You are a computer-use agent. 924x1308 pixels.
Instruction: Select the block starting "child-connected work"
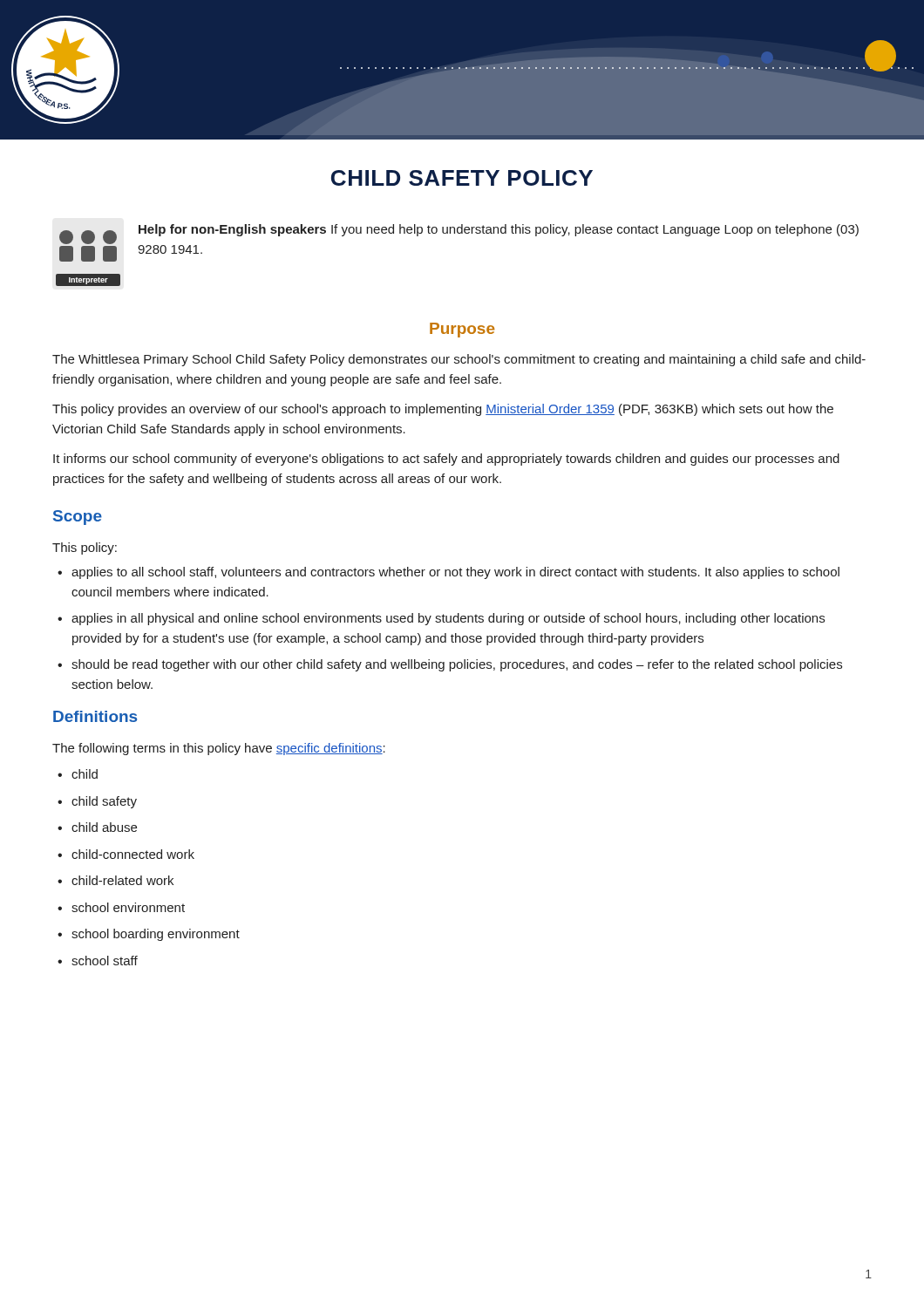(x=133, y=854)
